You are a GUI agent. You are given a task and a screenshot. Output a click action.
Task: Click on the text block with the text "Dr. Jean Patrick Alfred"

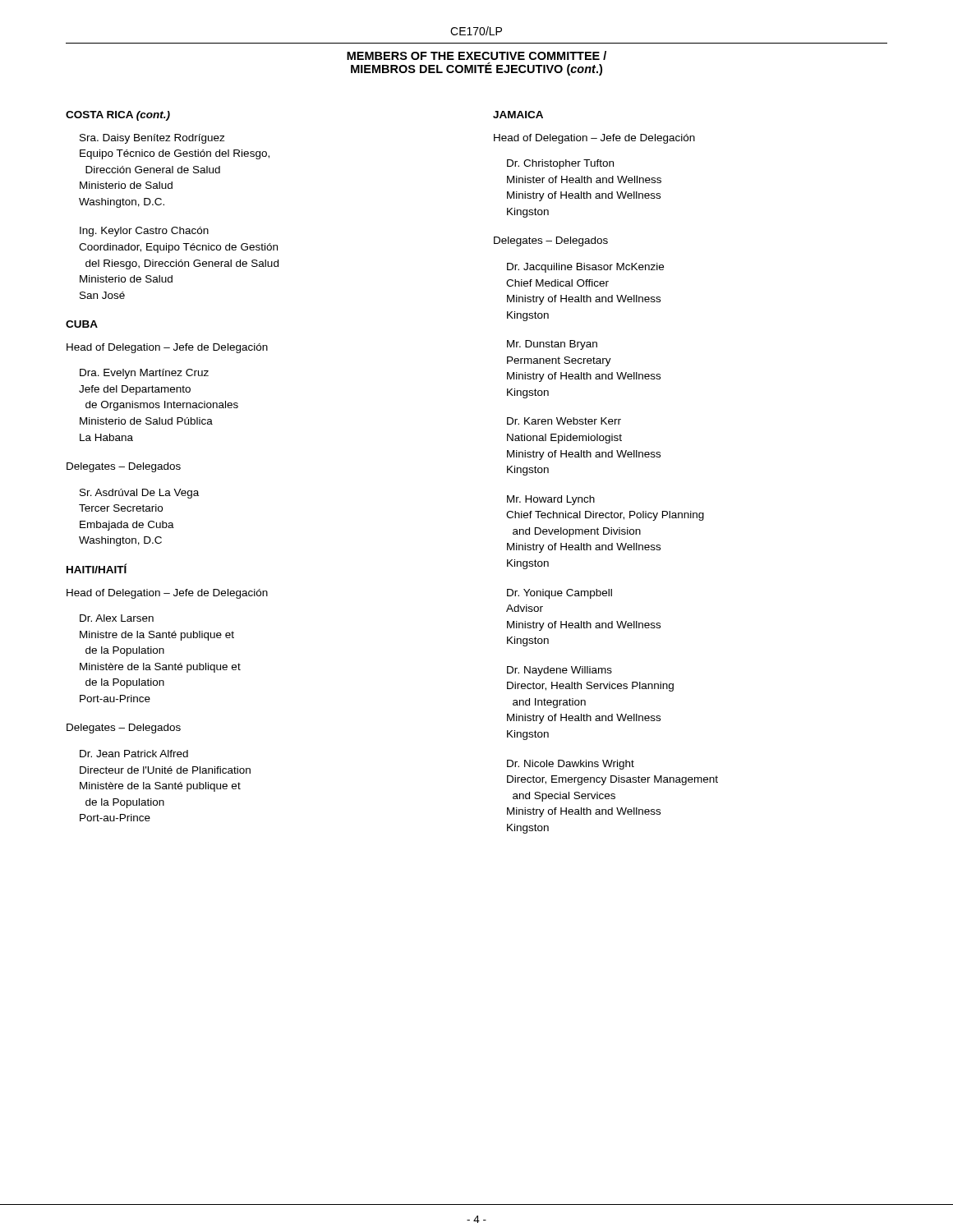134,754
